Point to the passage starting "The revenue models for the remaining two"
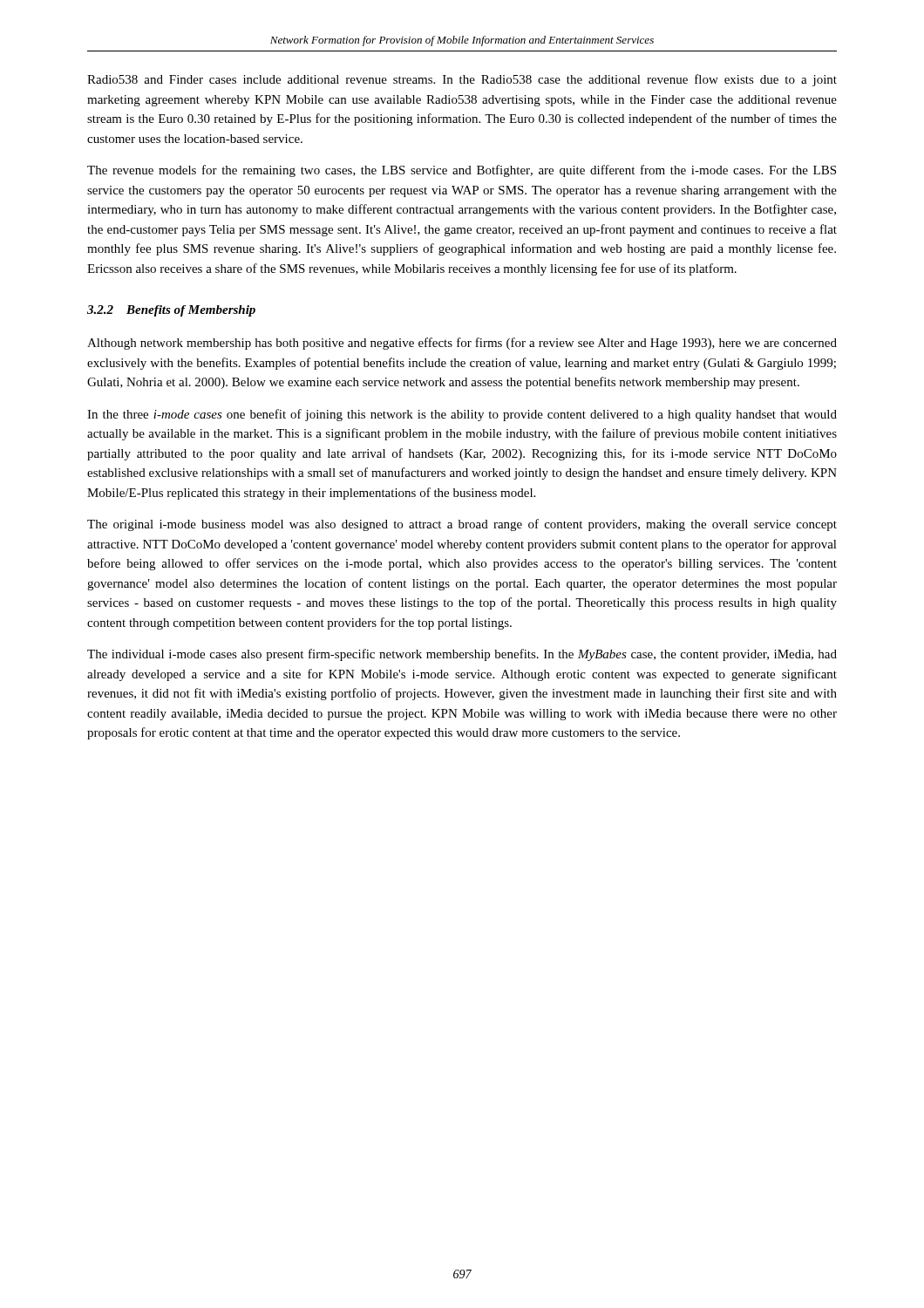The width and height of the screenshot is (924, 1308). pos(462,219)
